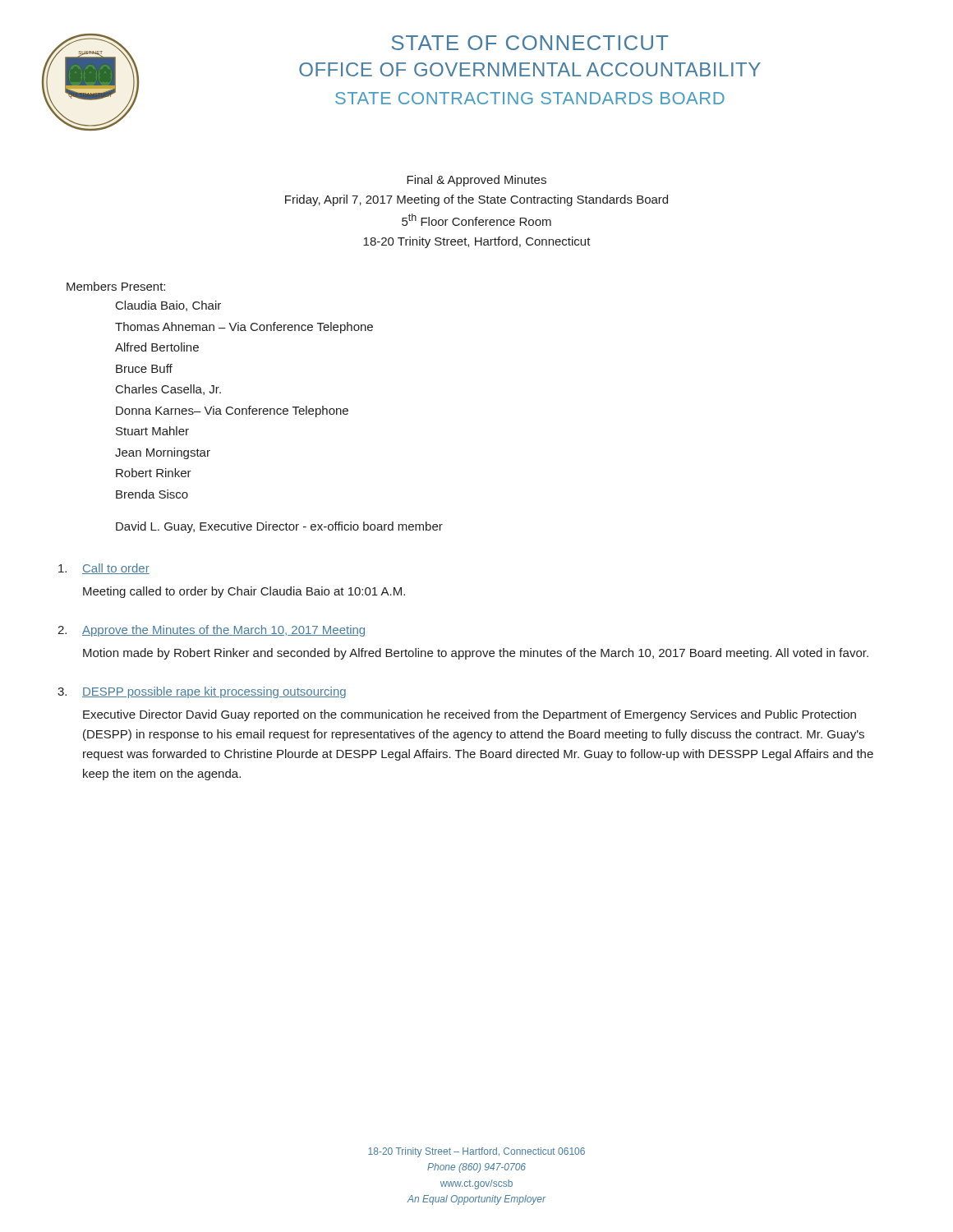
Task: Click on the text block containing "Final & Approved Minutes Friday, April 7,"
Action: pyautogui.click(x=476, y=210)
